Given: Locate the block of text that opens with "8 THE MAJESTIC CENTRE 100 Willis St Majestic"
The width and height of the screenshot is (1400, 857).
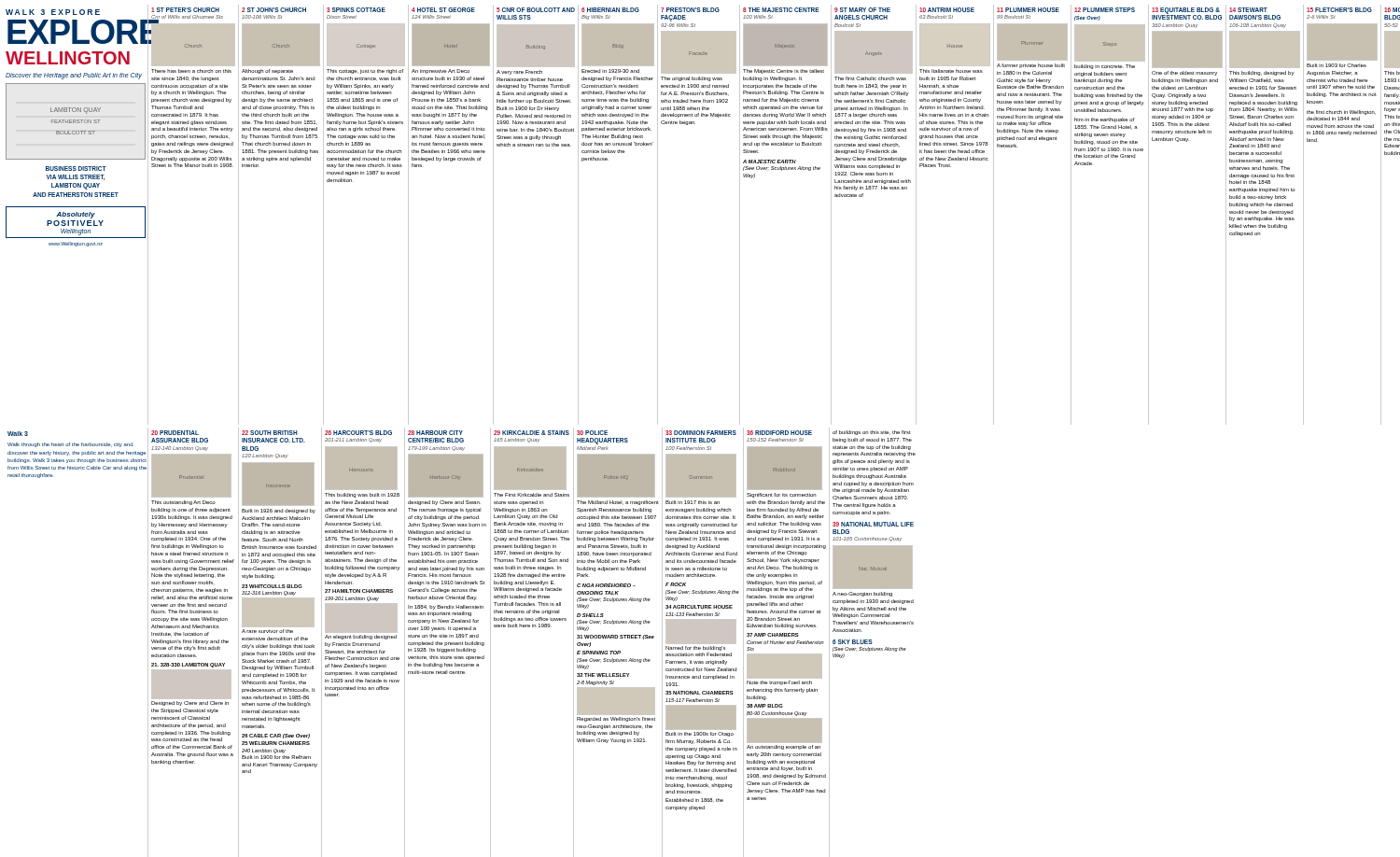Looking at the screenshot, I should [x=785, y=93].
